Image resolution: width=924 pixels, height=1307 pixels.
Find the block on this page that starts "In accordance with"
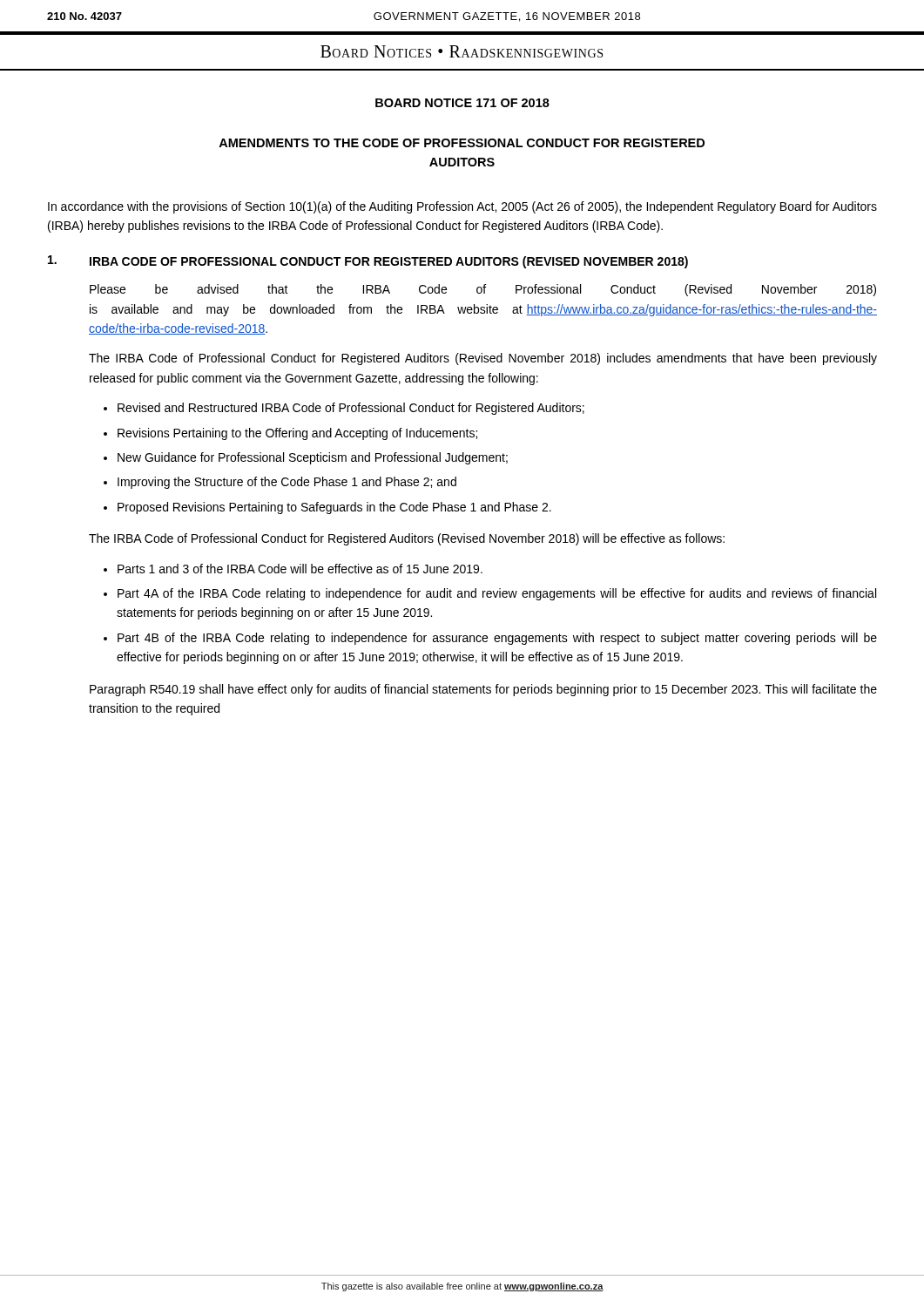[462, 216]
